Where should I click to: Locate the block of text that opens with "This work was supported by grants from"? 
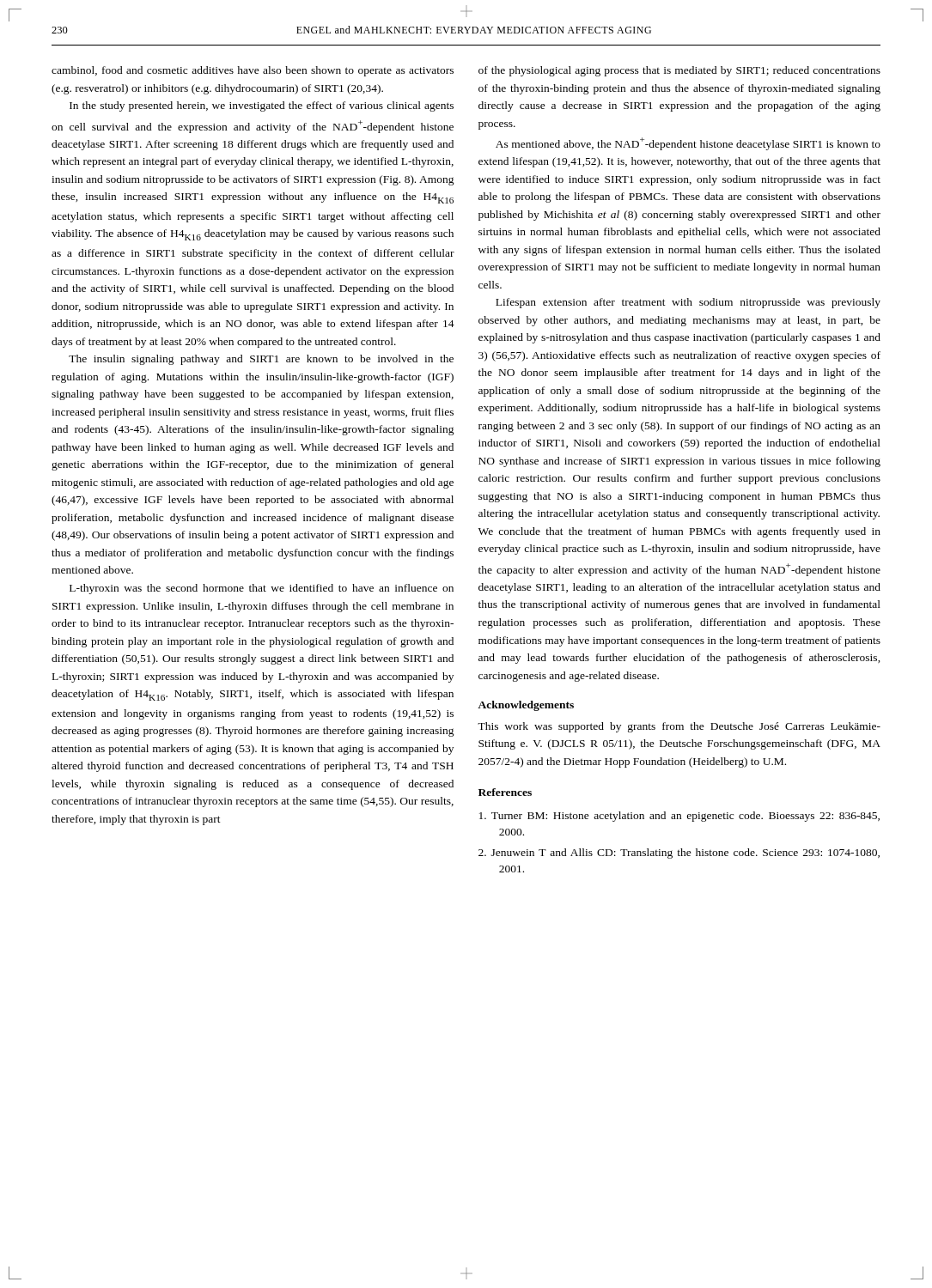coord(679,743)
